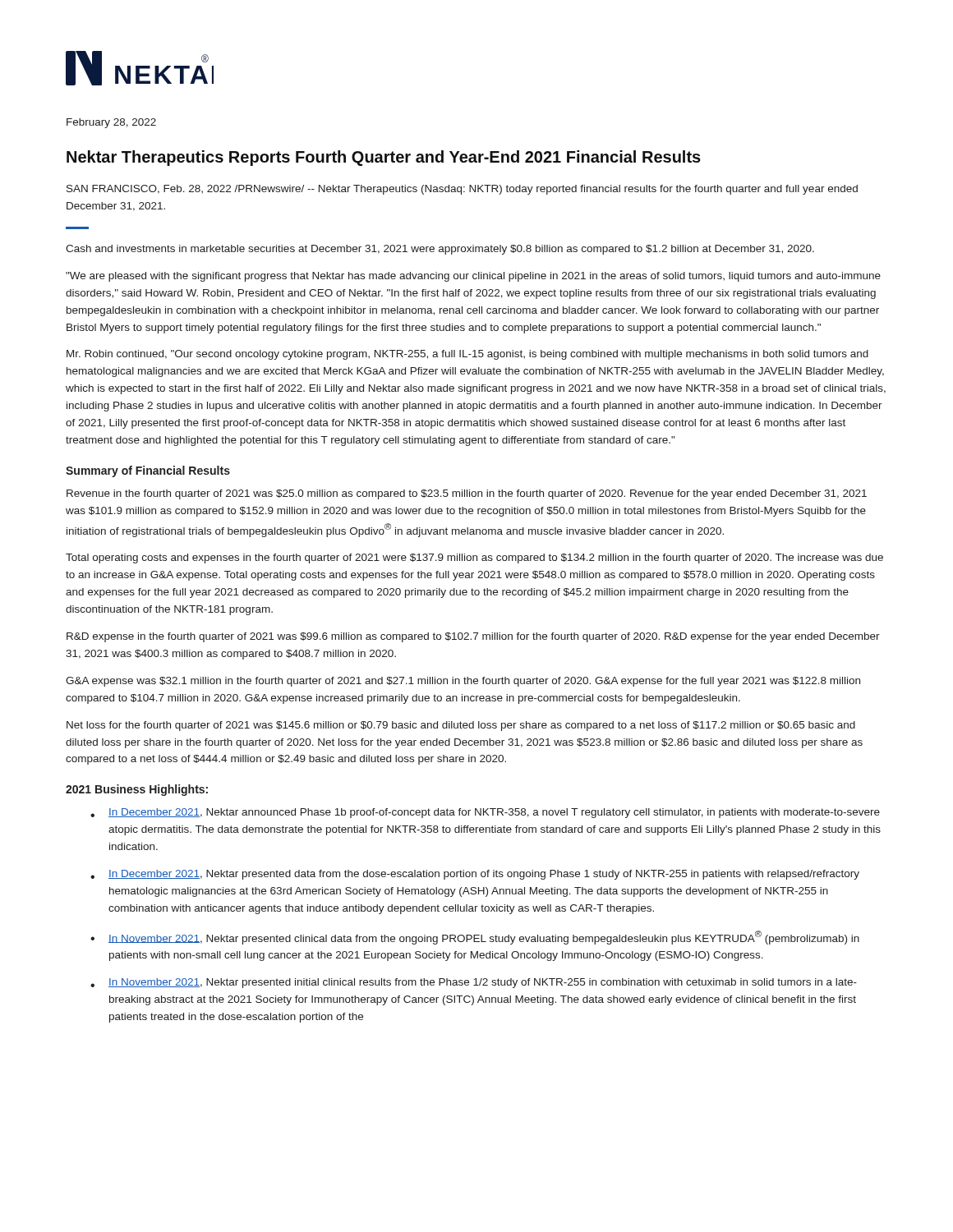Click on the region starting "Total operating costs and"
The image size is (953, 1232).
click(x=475, y=583)
